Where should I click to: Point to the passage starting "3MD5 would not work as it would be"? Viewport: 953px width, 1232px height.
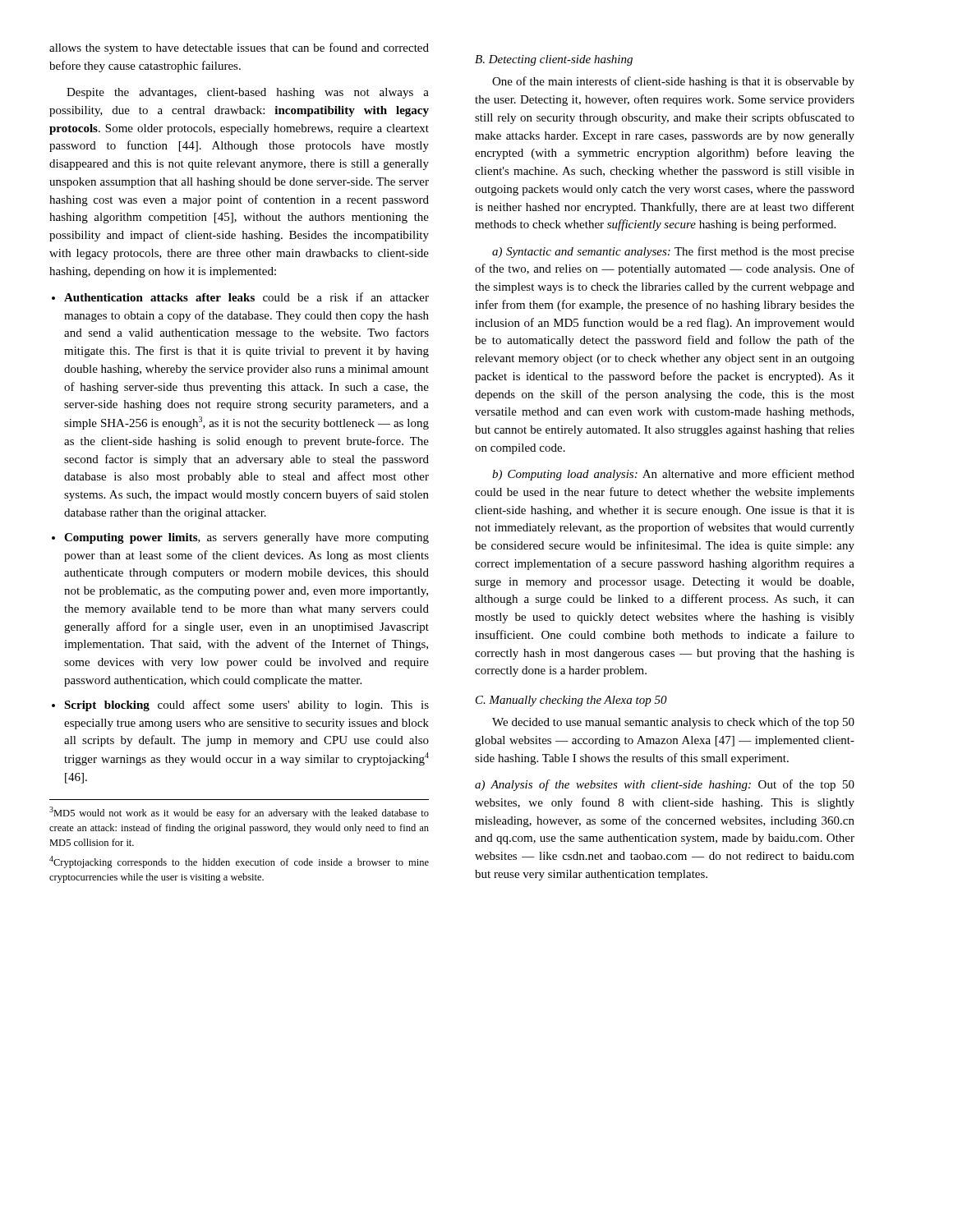[x=239, y=813]
